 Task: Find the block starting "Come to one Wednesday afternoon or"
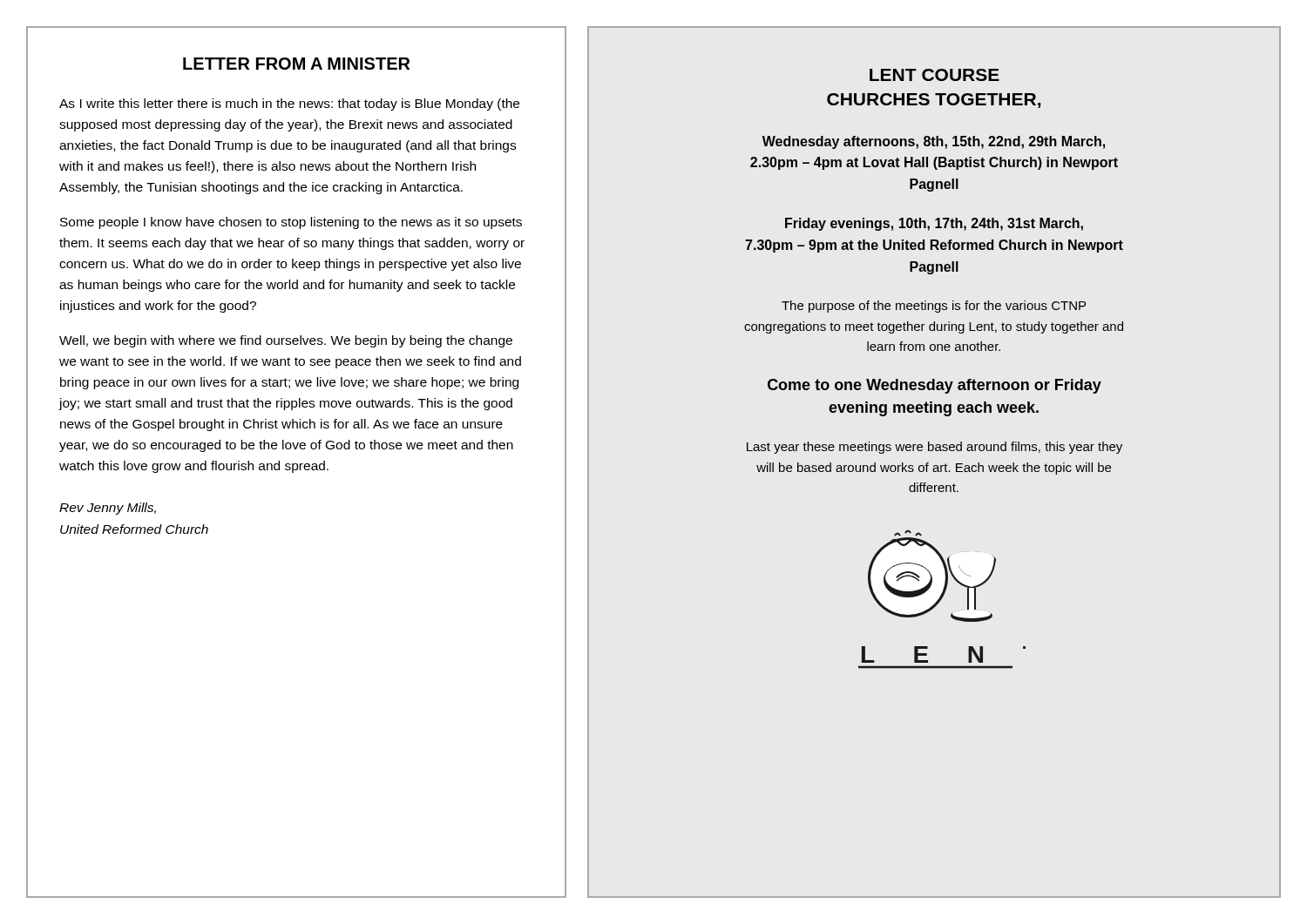(934, 396)
